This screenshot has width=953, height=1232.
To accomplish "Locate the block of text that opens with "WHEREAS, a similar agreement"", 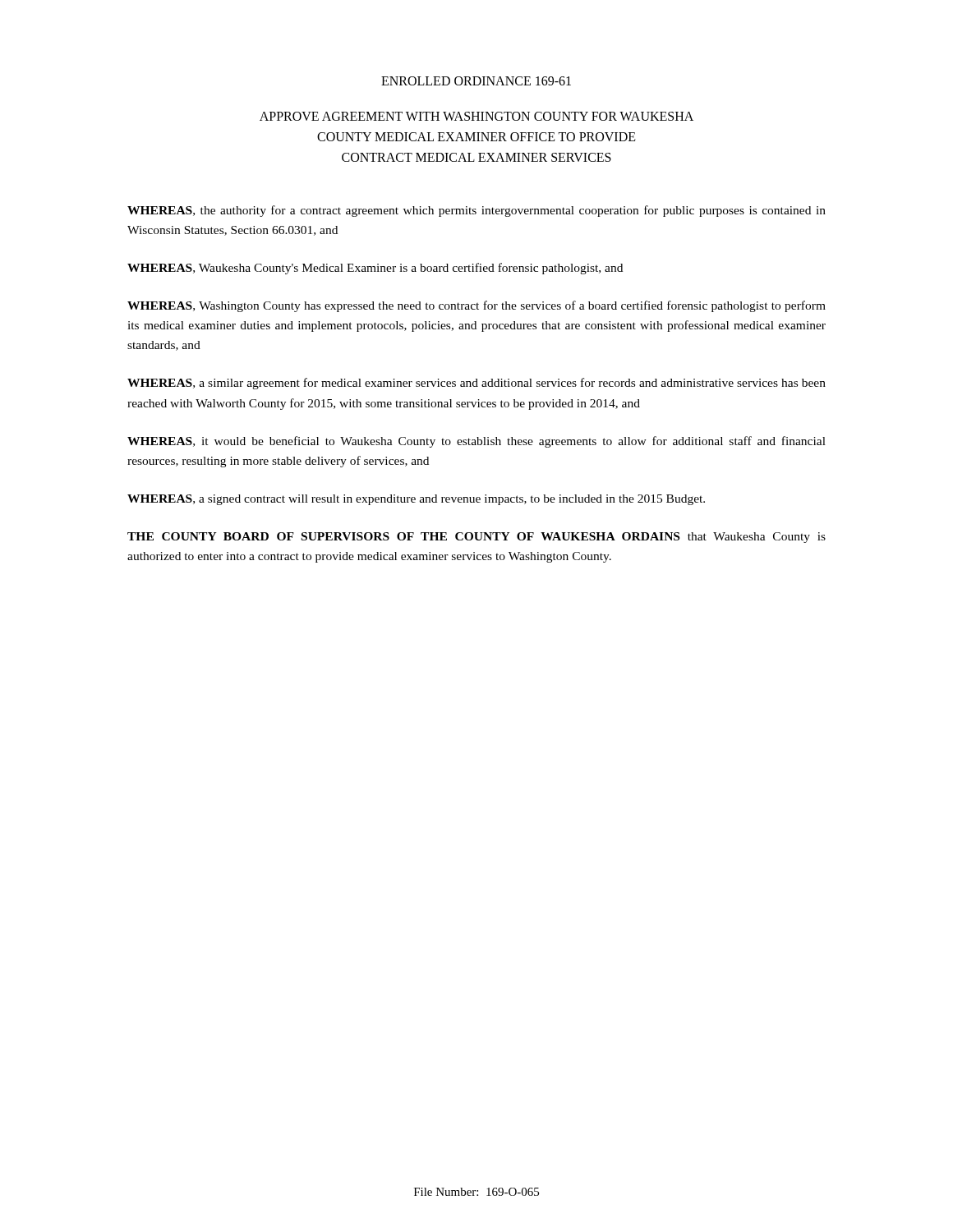I will [x=476, y=393].
